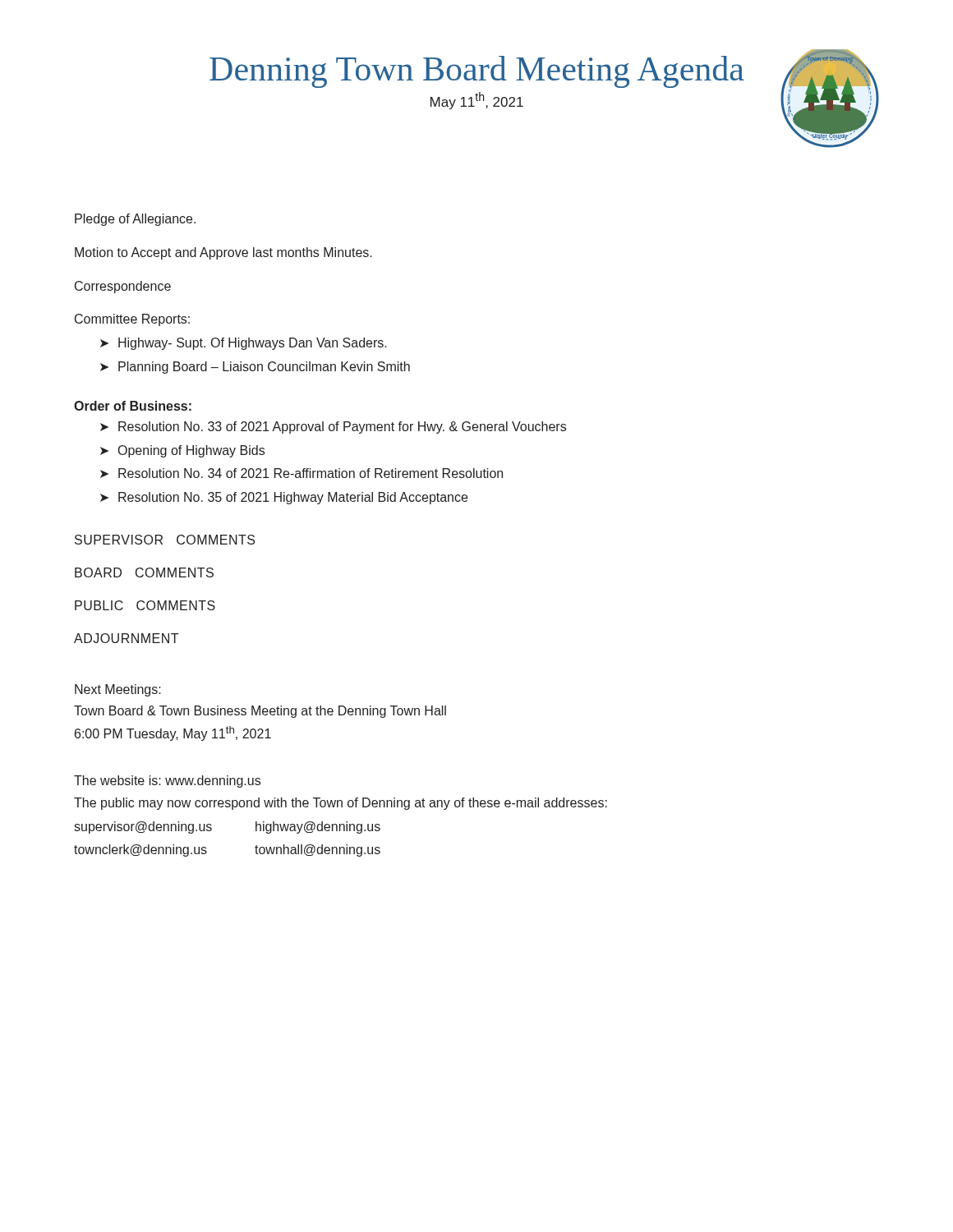Click on the region starting "➤ Resolution No. 34"

(x=301, y=475)
